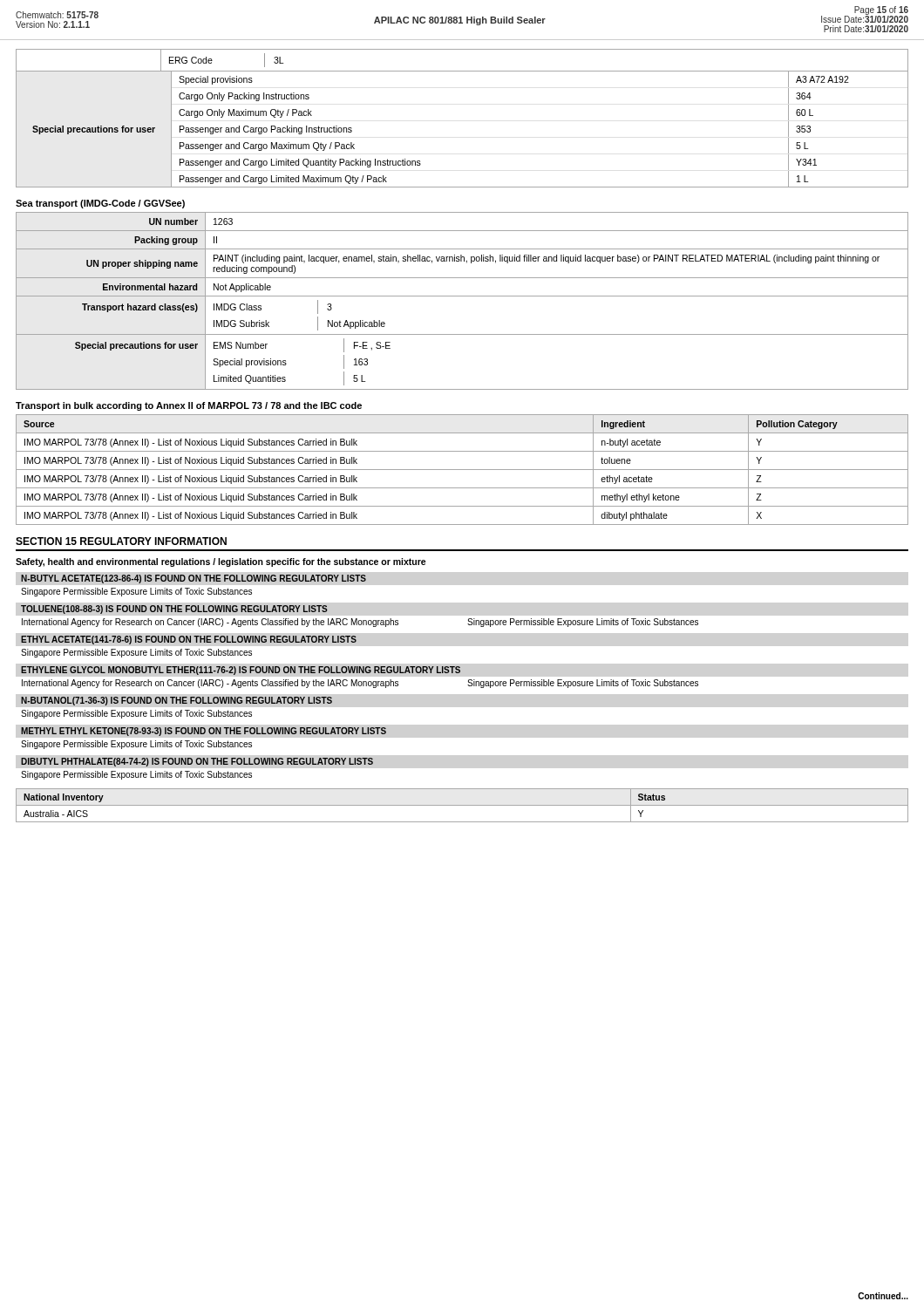
Task: Click on the table containing "Passenger and Cargo Limited Quantity"
Action: point(462,118)
